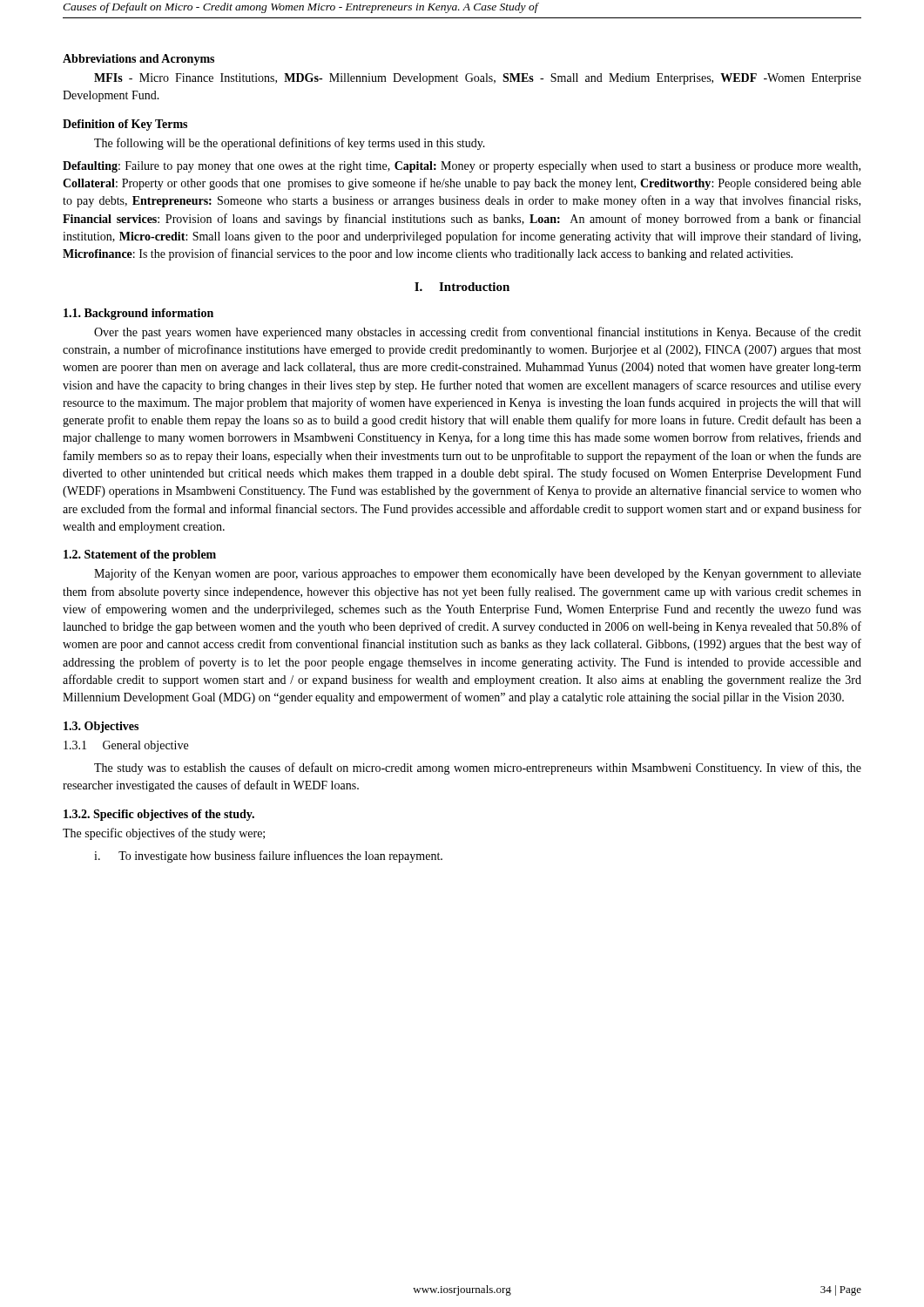Locate the section header containing "1.3. Objectives"

click(x=101, y=726)
